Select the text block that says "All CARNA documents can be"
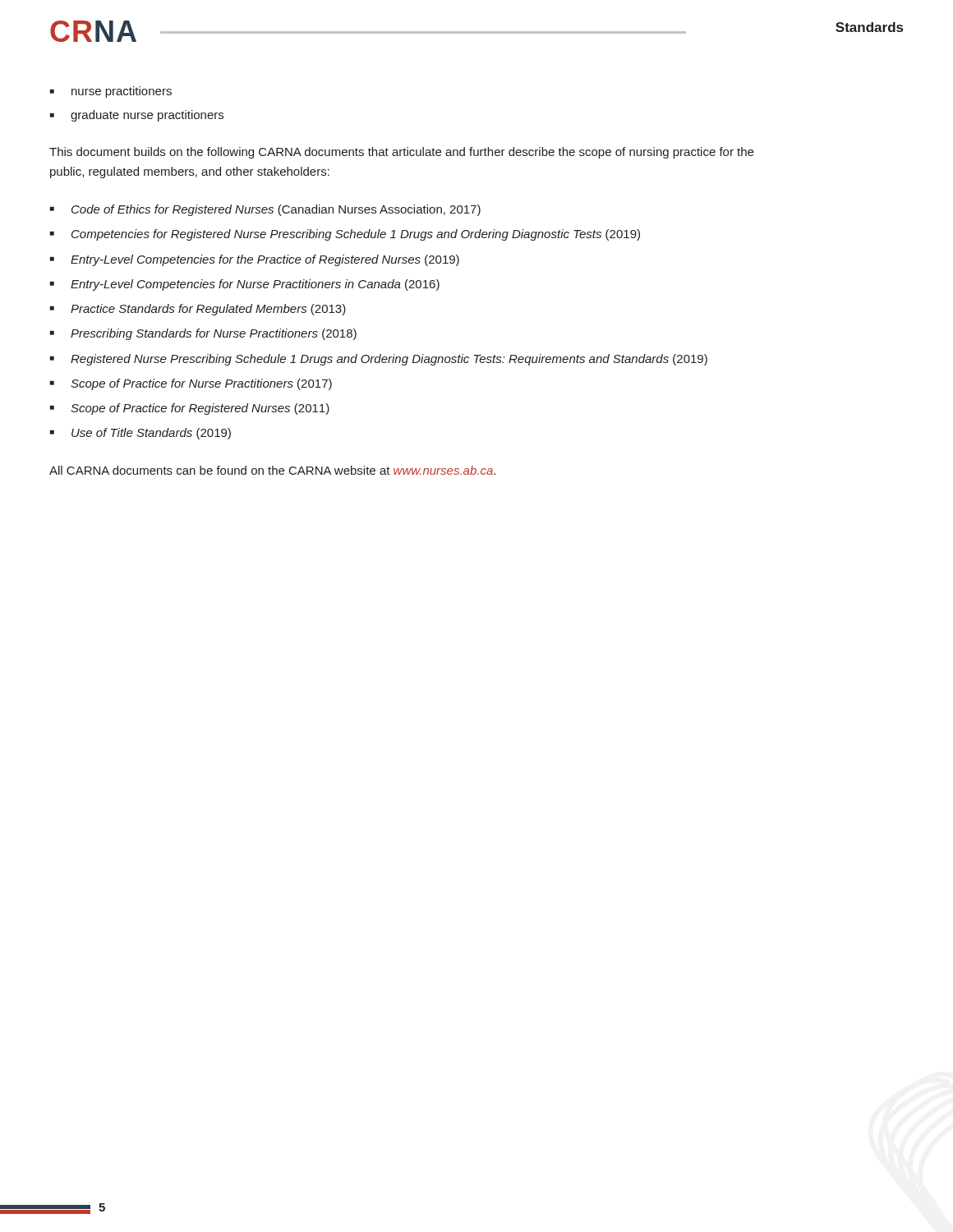The width and height of the screenshot is (953, 1232). click(x=273, y=470)
